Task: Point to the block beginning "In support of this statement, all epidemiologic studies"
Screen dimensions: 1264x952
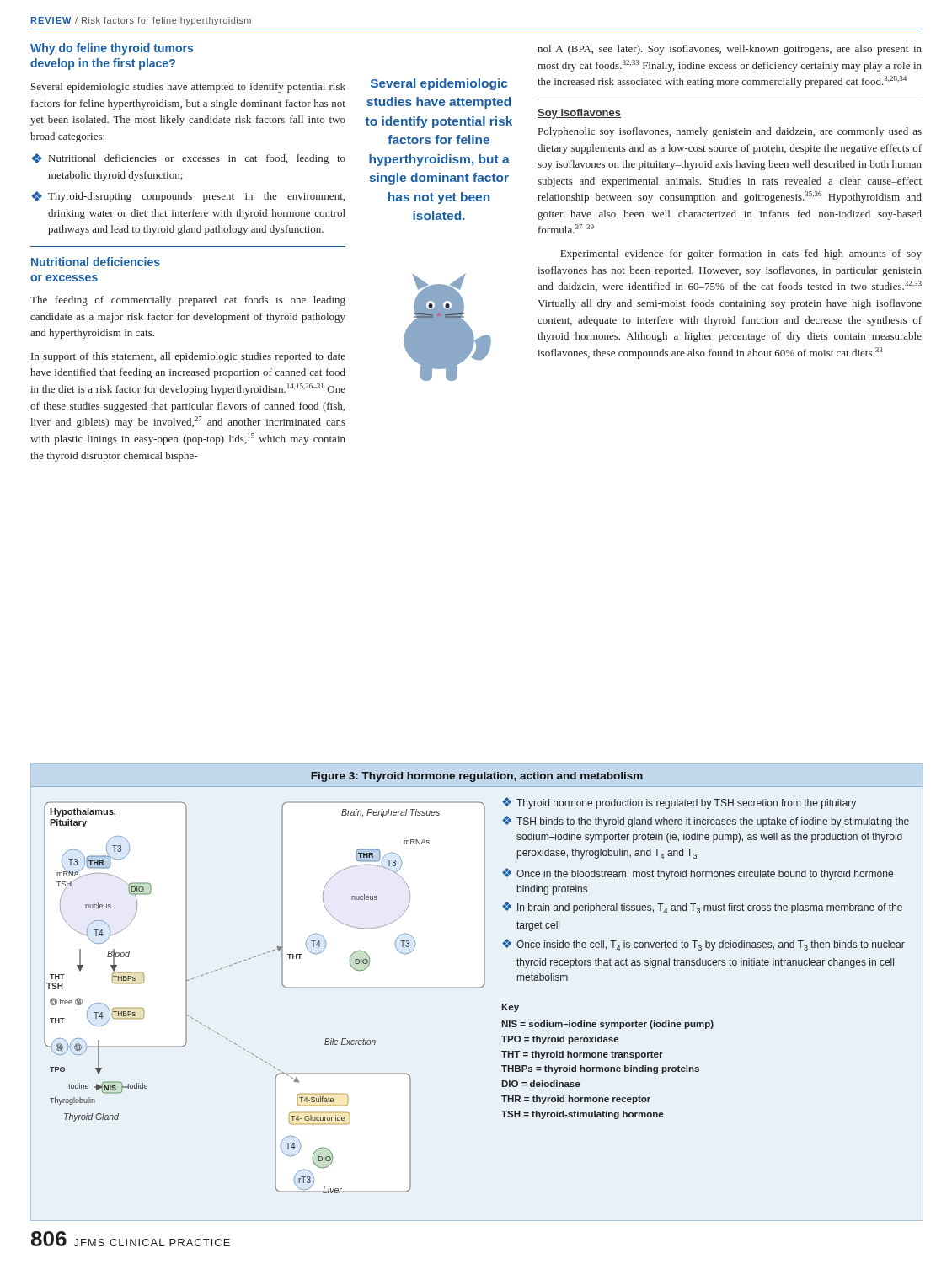Action: (188, 406)
